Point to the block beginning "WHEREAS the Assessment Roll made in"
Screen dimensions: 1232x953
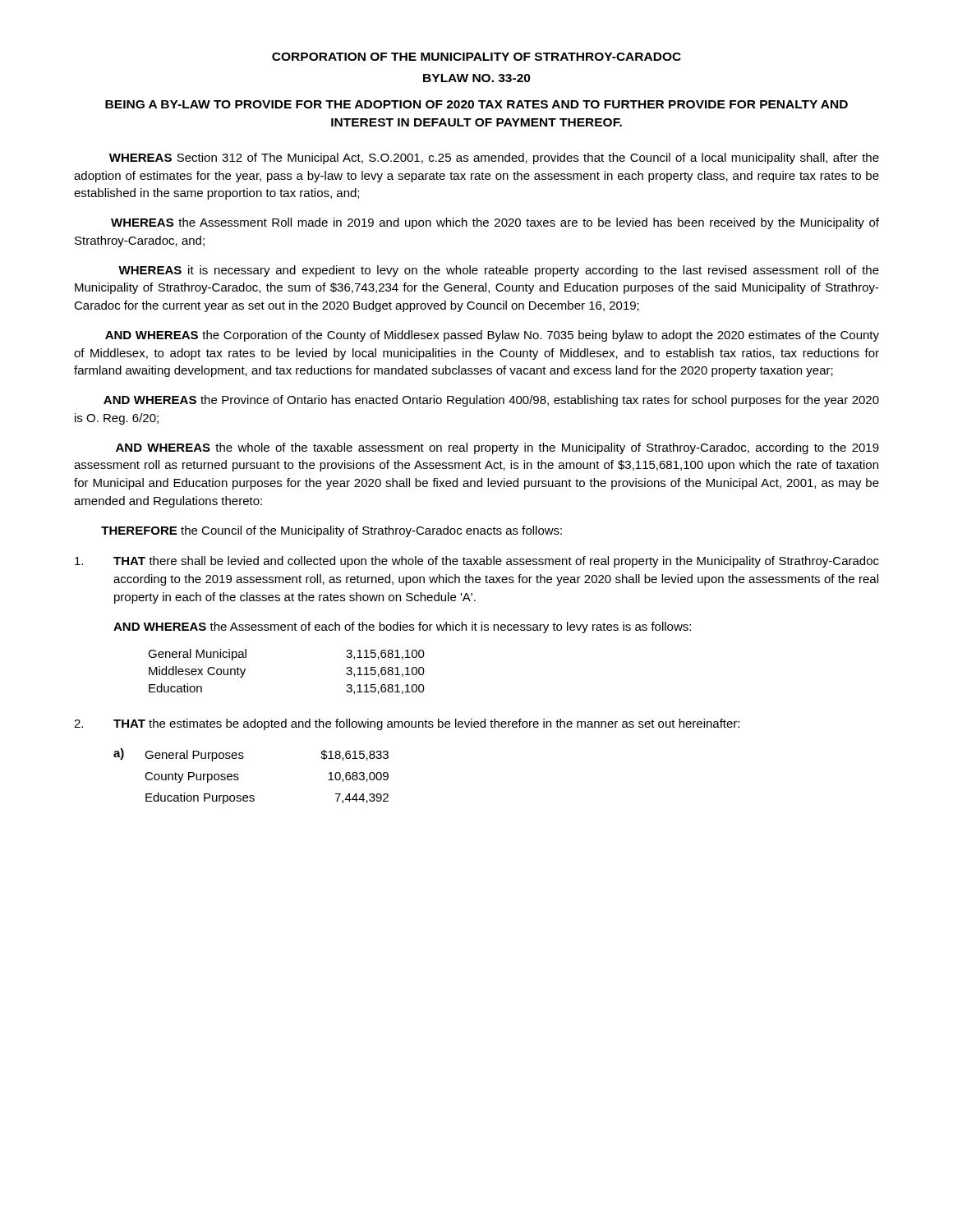476,231
